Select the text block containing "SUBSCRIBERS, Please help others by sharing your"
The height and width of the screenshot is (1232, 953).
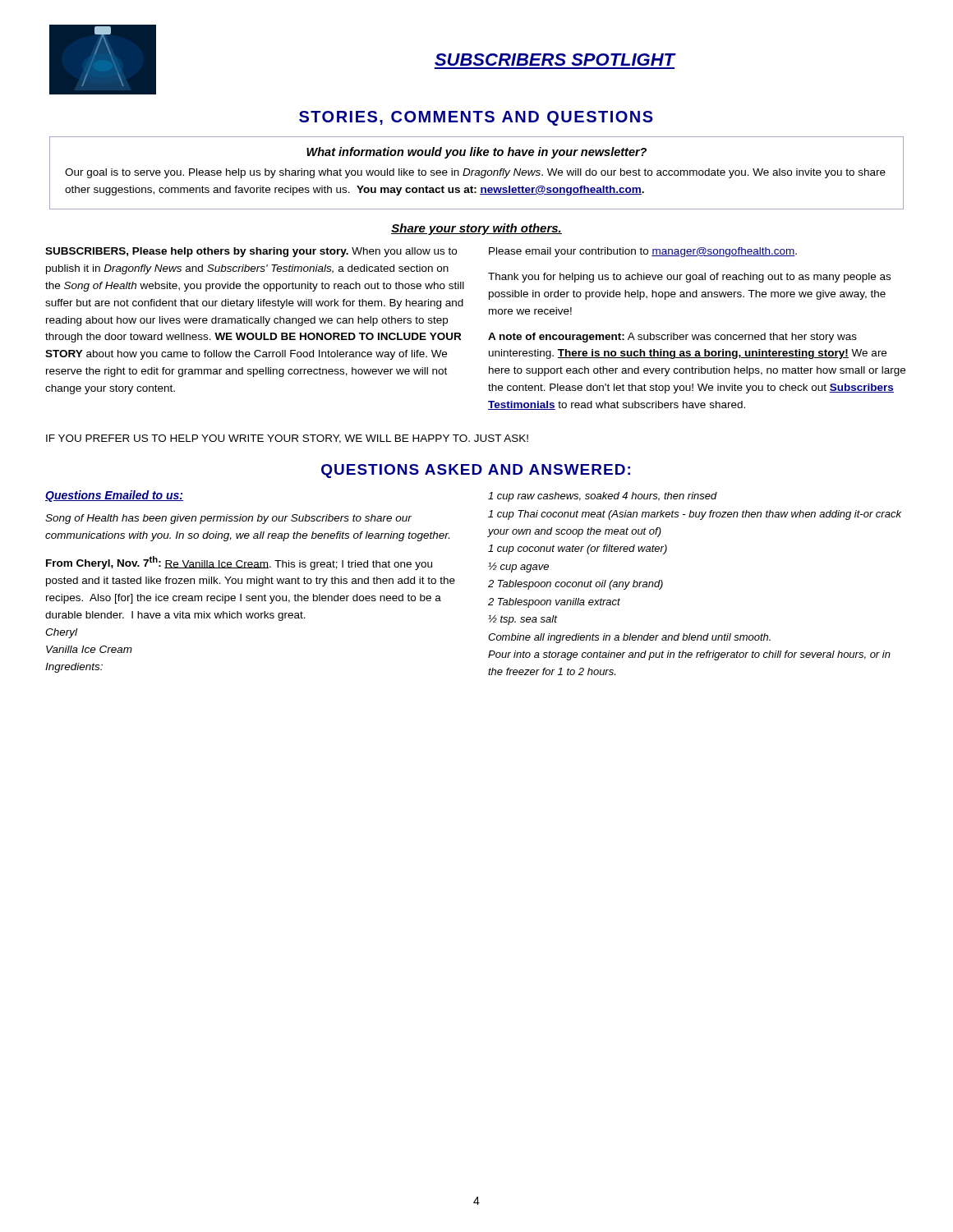[255, 320]
